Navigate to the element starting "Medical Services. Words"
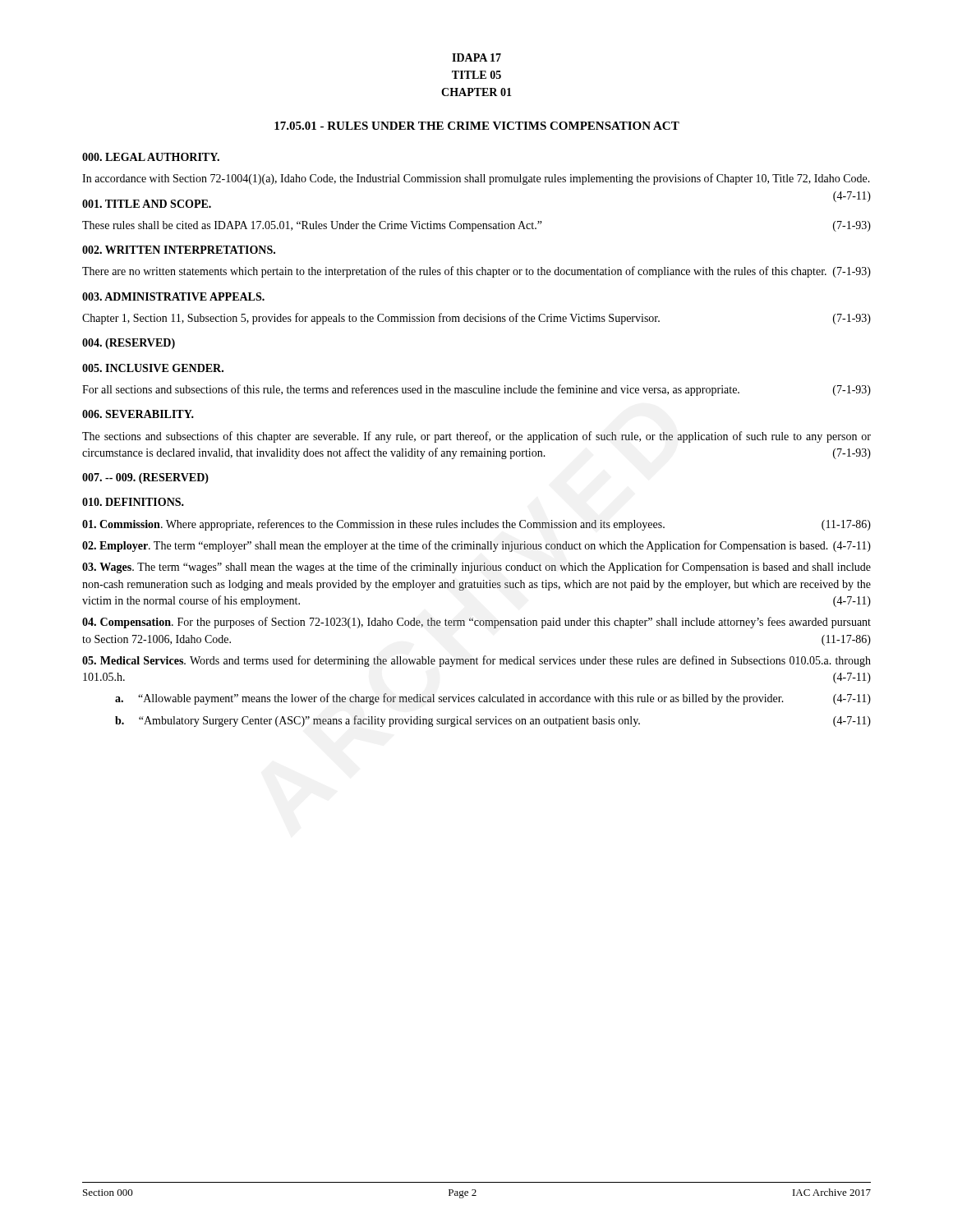 coord(476,669)
